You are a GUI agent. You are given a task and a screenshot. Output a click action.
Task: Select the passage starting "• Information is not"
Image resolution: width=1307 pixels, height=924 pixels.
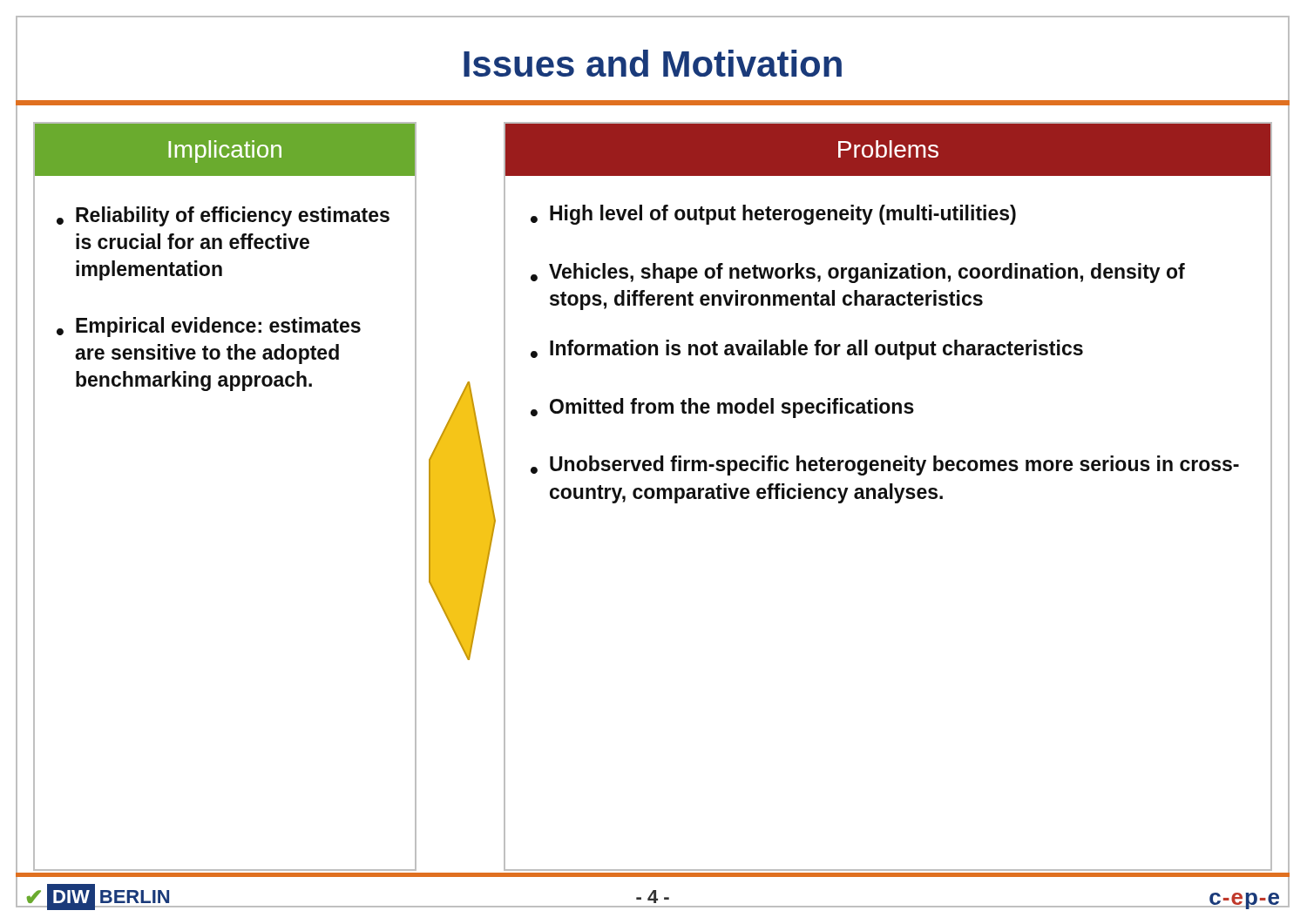807,353
